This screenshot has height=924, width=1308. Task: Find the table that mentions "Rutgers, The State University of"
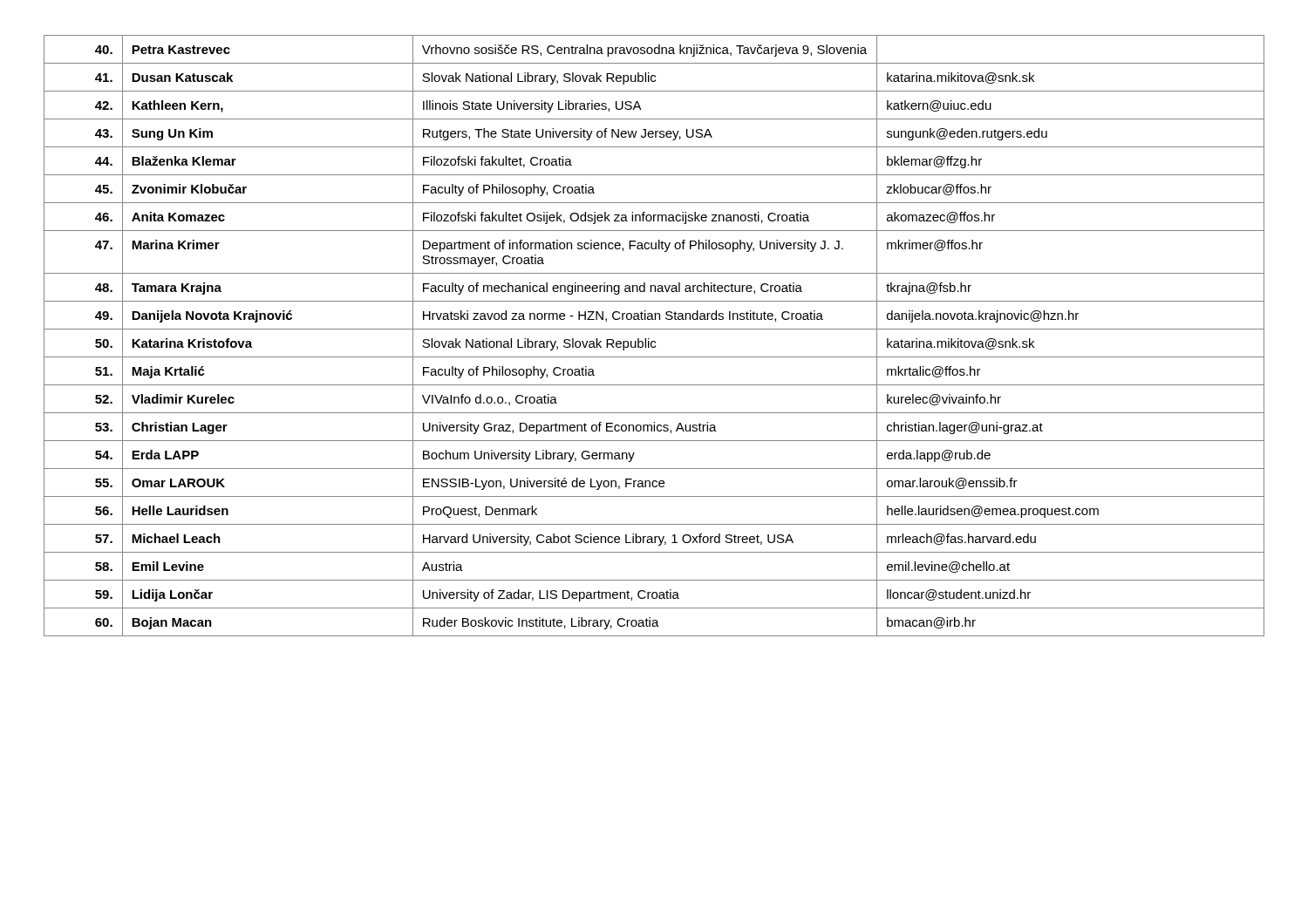click(654, 336)
